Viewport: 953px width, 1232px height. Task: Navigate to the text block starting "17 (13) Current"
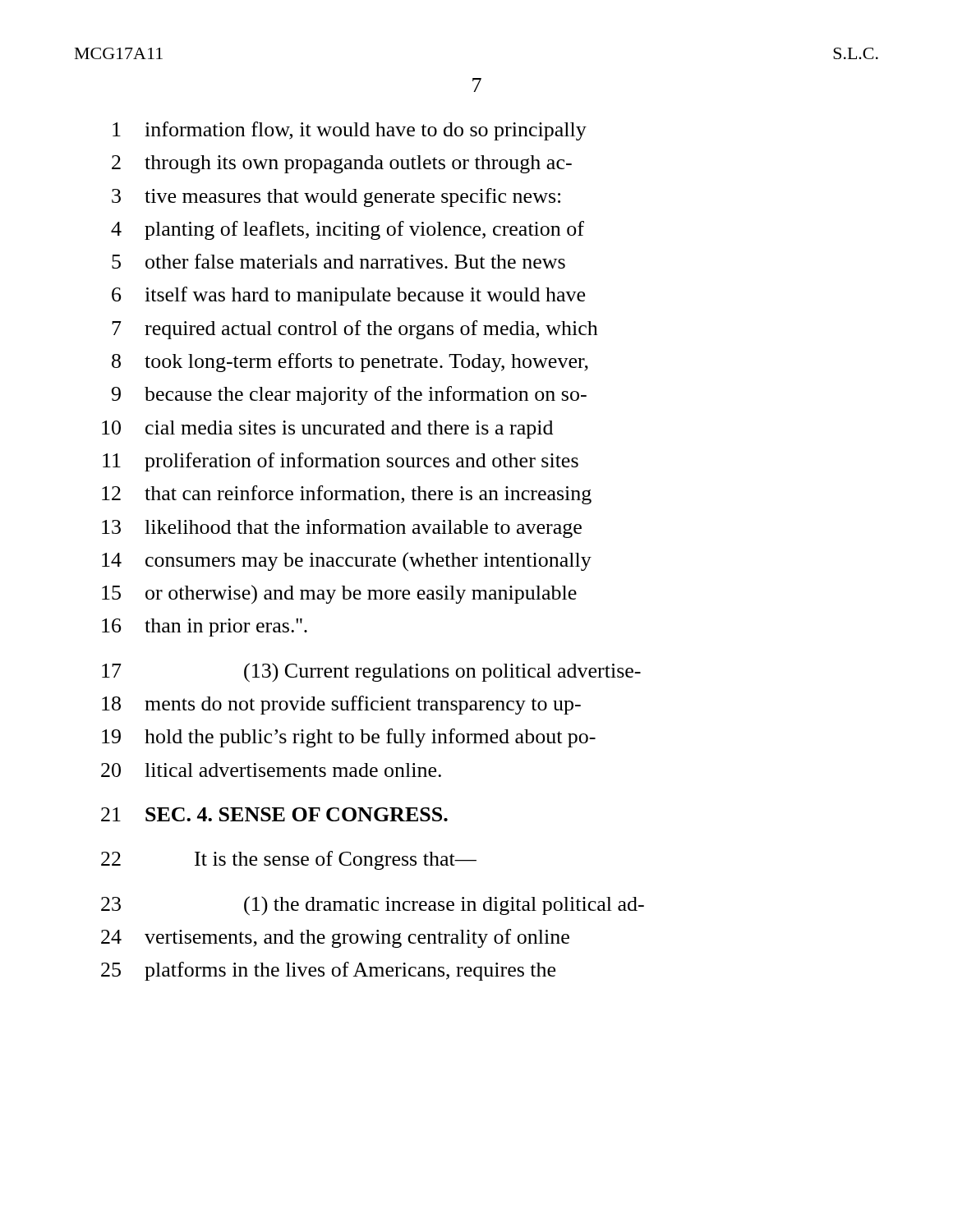pyautogui.click(x=476, y=721)
